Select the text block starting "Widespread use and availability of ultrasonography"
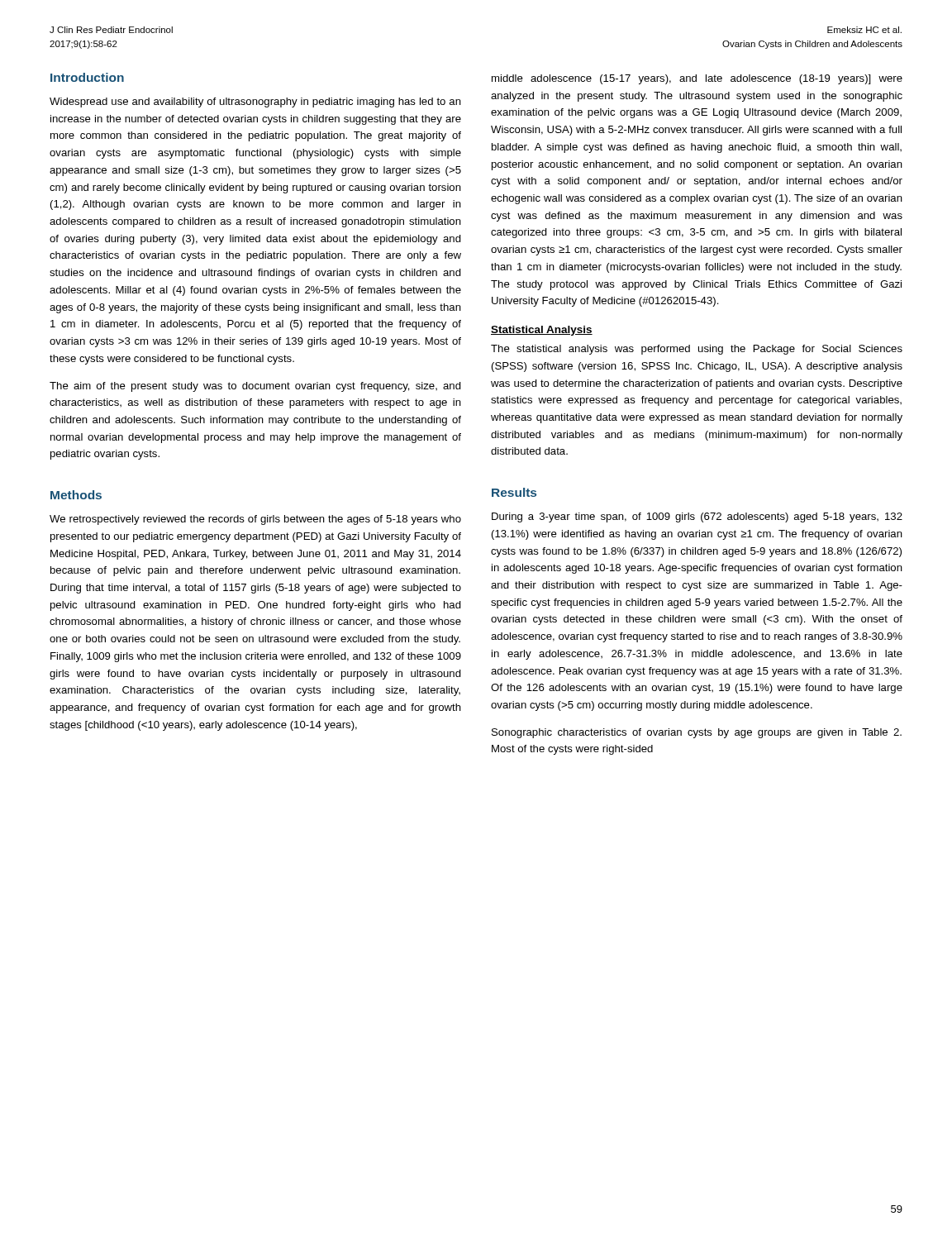This screenshot has height=1240, width=952. tap(255, 230)
